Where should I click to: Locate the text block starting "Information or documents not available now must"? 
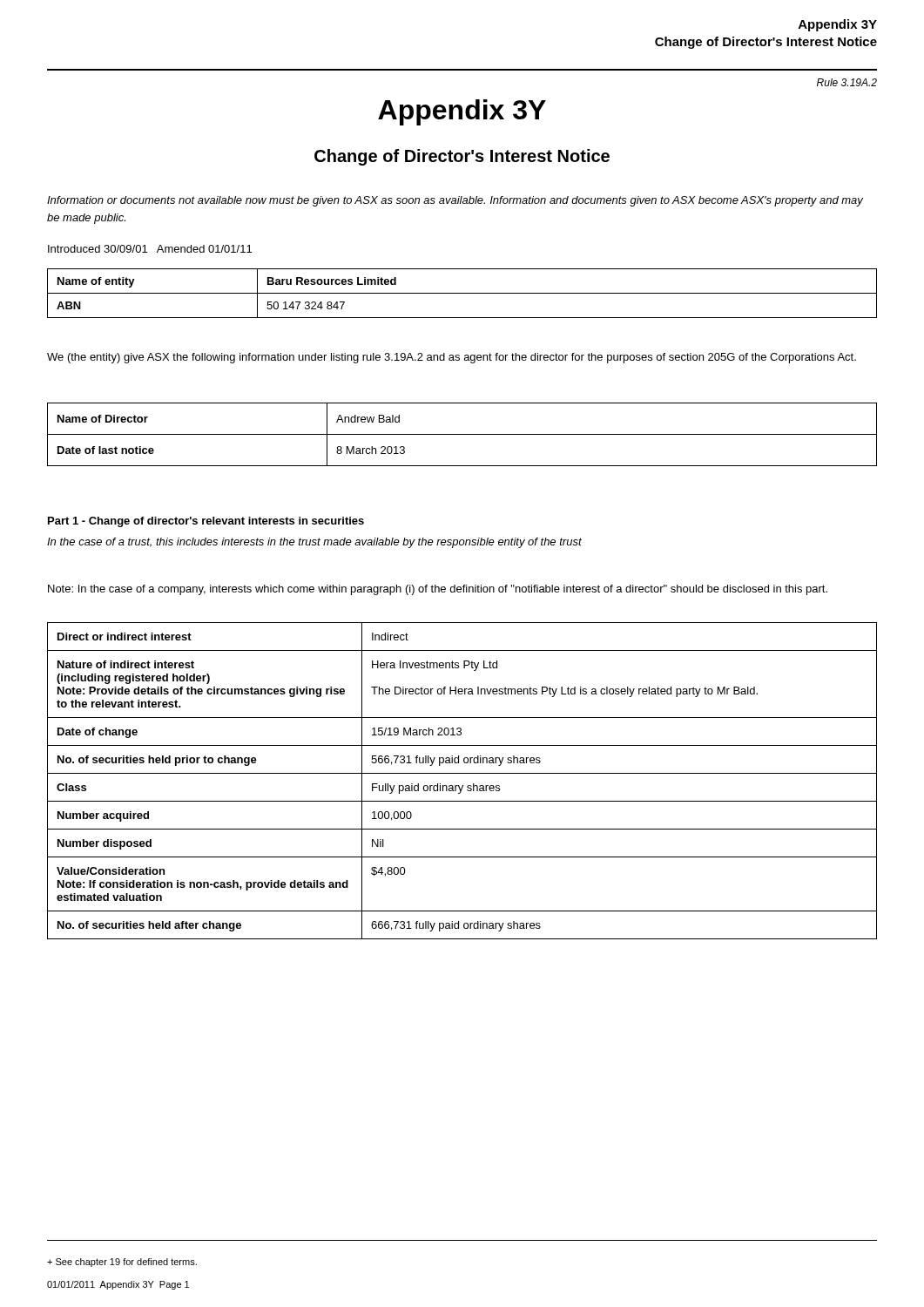coord(455,208)
